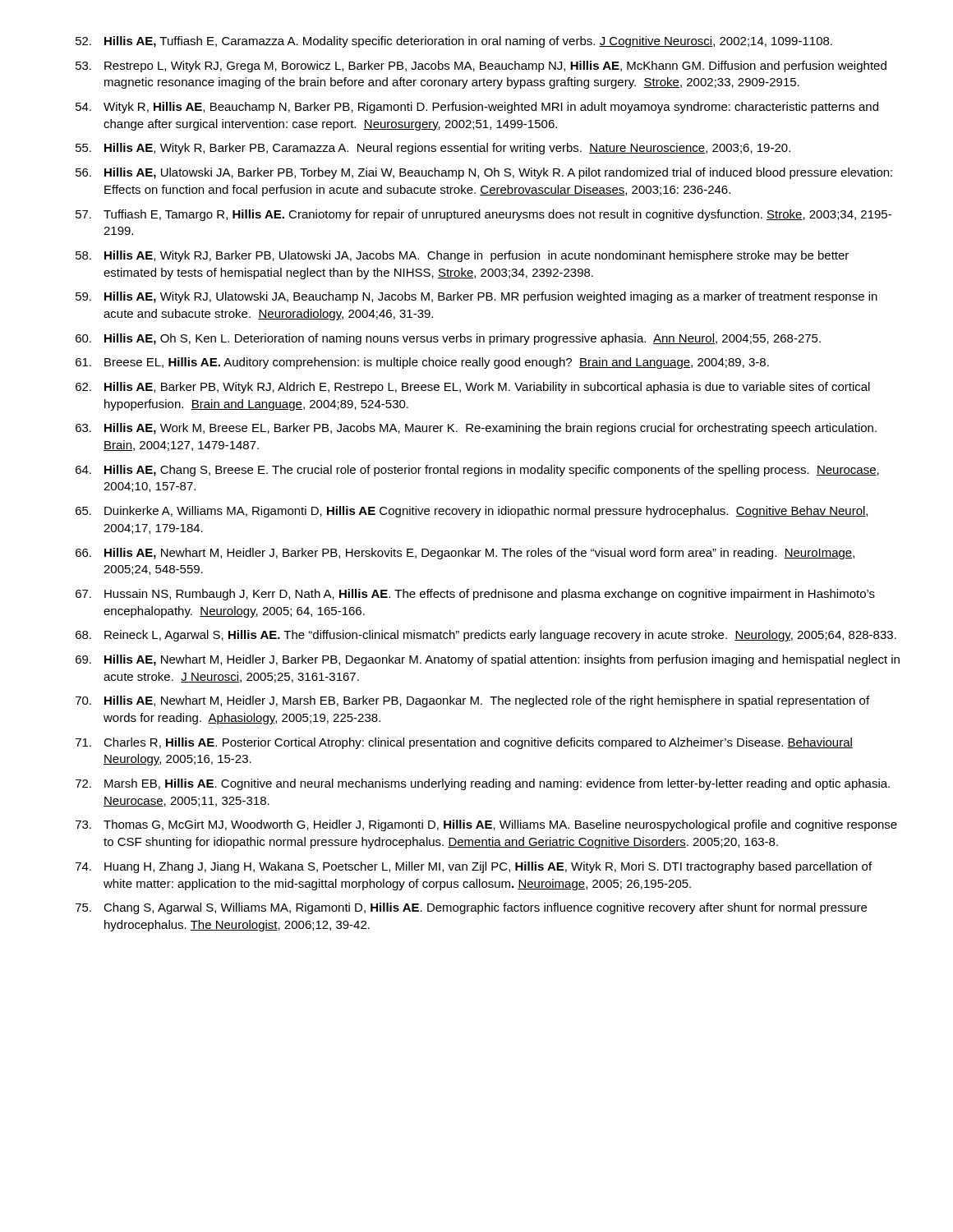This screenshot has width=953, height=1232.
Task: Locate the block starting "62. Hillis AE, Barker PB, Wityk RJ, Aldrich"
Action: pos(476,396)
